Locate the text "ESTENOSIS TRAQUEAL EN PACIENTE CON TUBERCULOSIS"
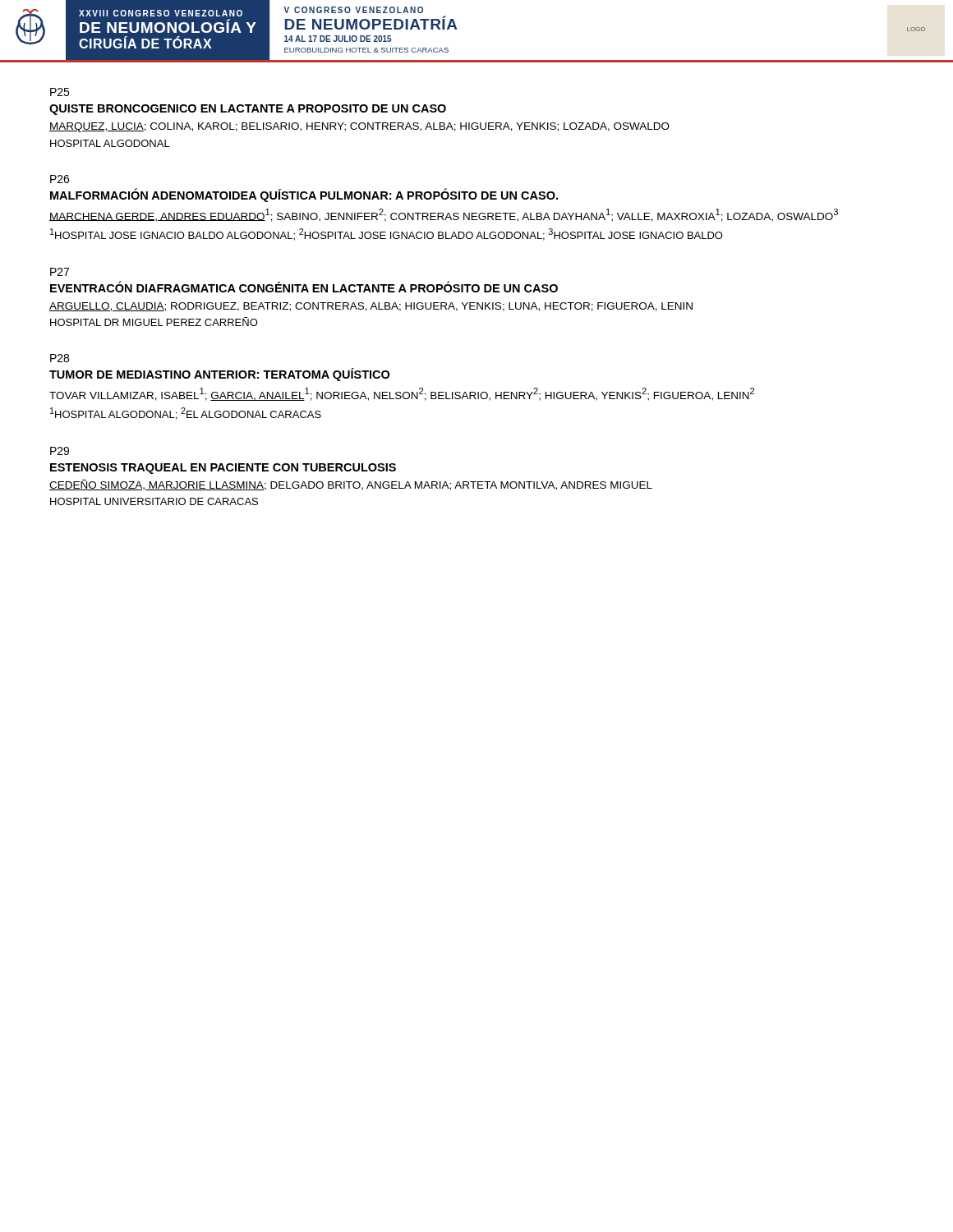The image size is (953, 1232). [x=223, y=467]
